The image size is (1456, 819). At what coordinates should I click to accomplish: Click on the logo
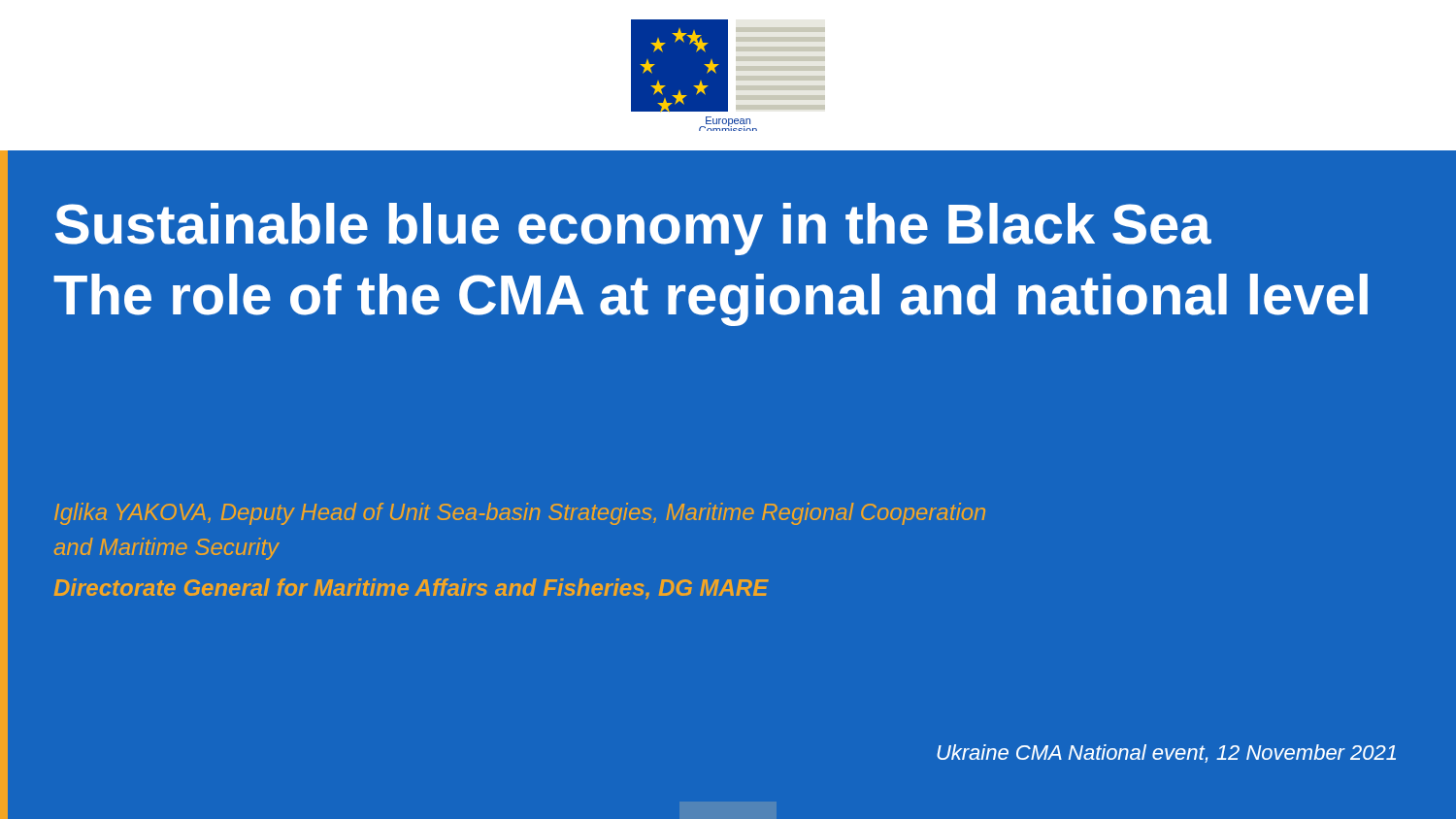coord(728,75)
